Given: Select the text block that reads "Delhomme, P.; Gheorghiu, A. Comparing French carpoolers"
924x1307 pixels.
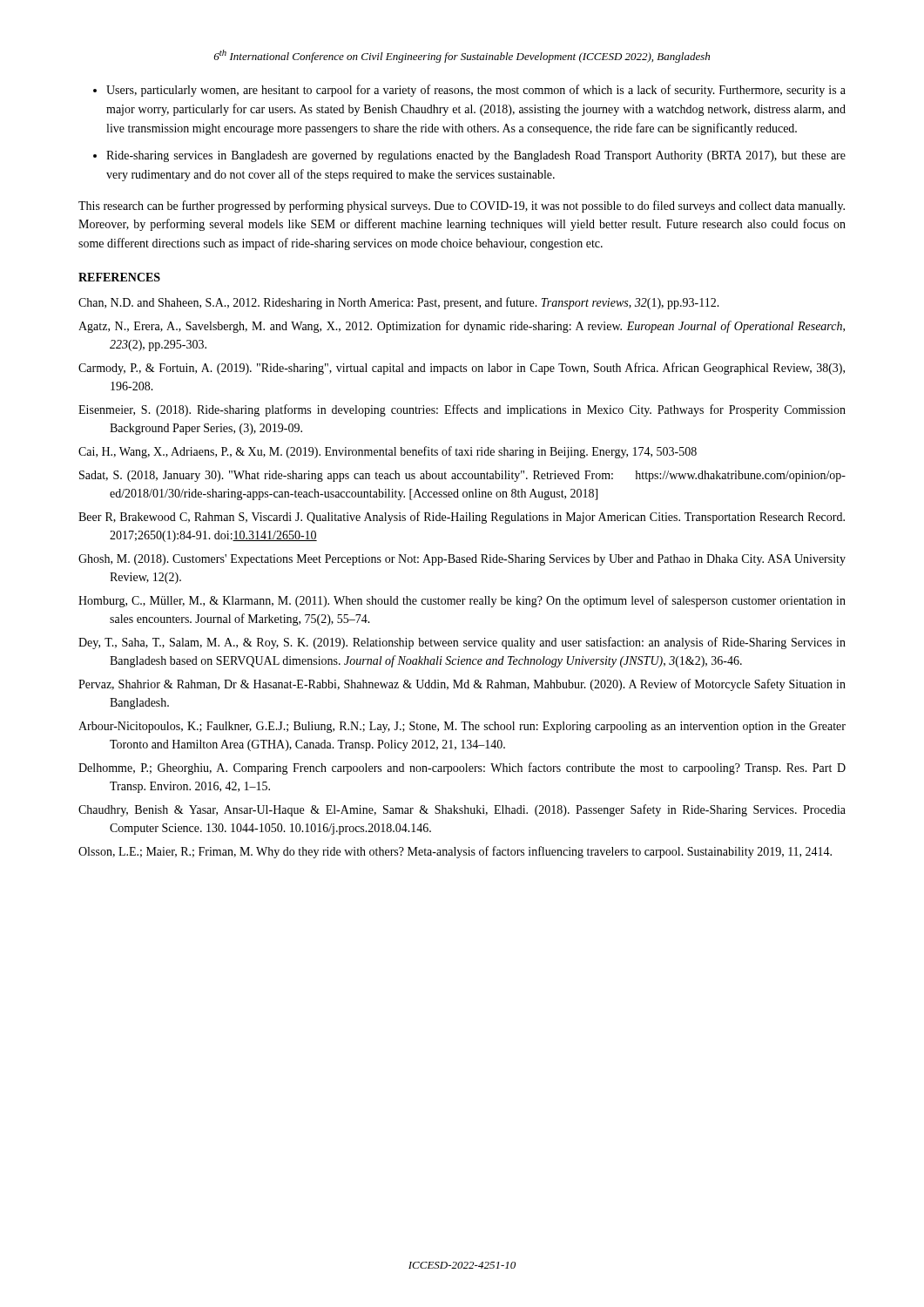Looking at the screenshot, I should 462,777.
